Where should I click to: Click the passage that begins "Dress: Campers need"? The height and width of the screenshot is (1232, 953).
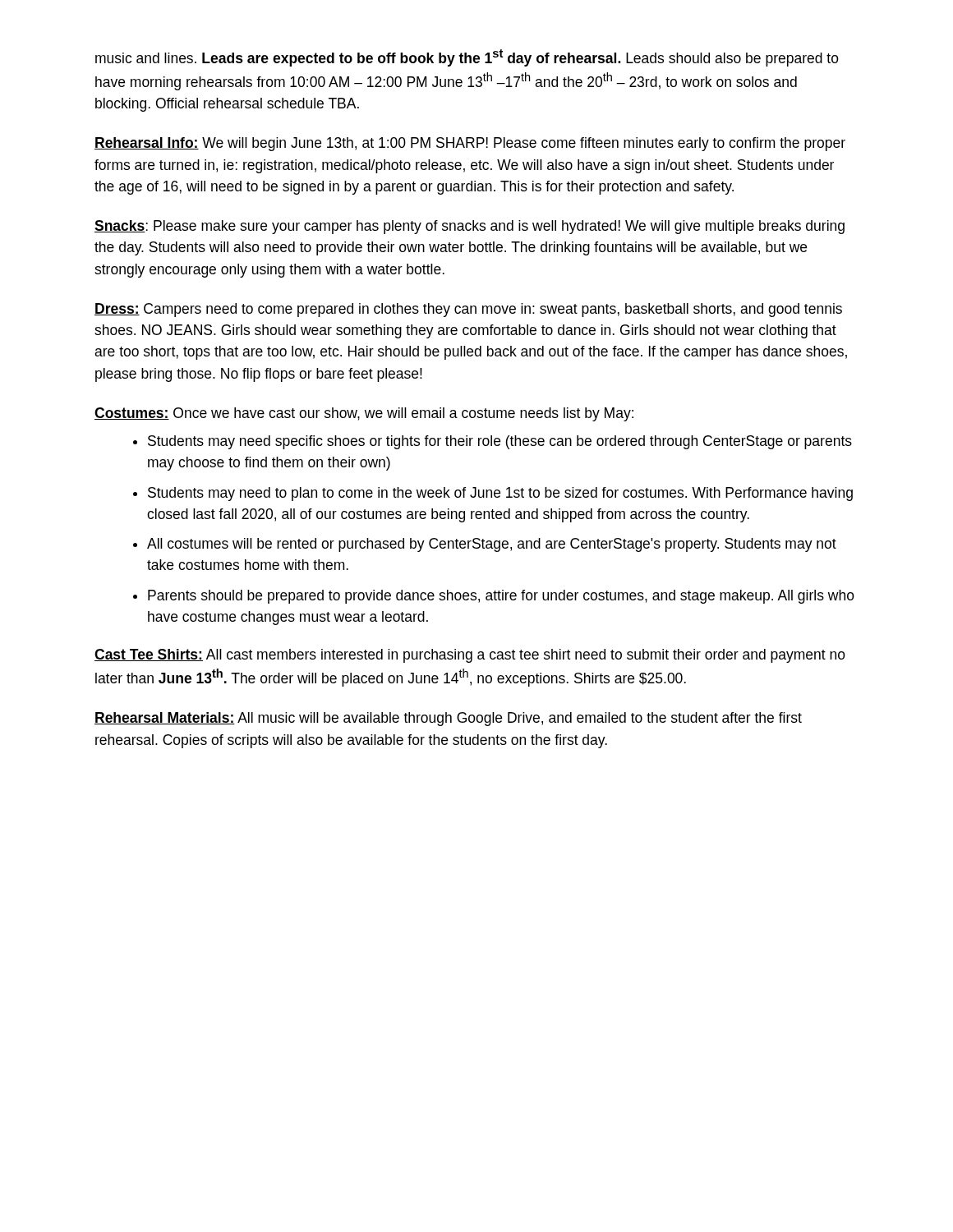[471, 341]
